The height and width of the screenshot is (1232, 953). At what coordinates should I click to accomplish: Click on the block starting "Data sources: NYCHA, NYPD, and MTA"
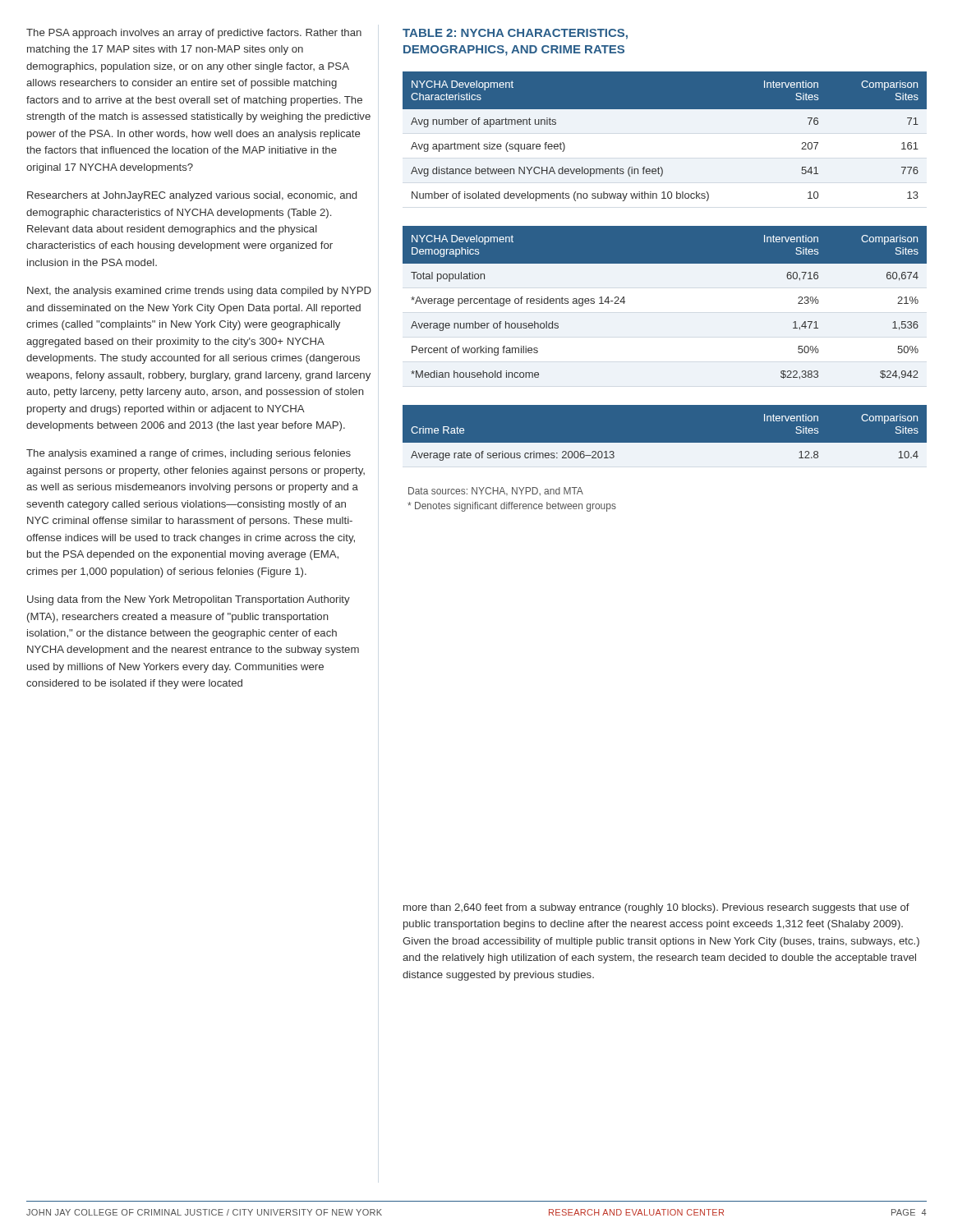pos(495,491)
